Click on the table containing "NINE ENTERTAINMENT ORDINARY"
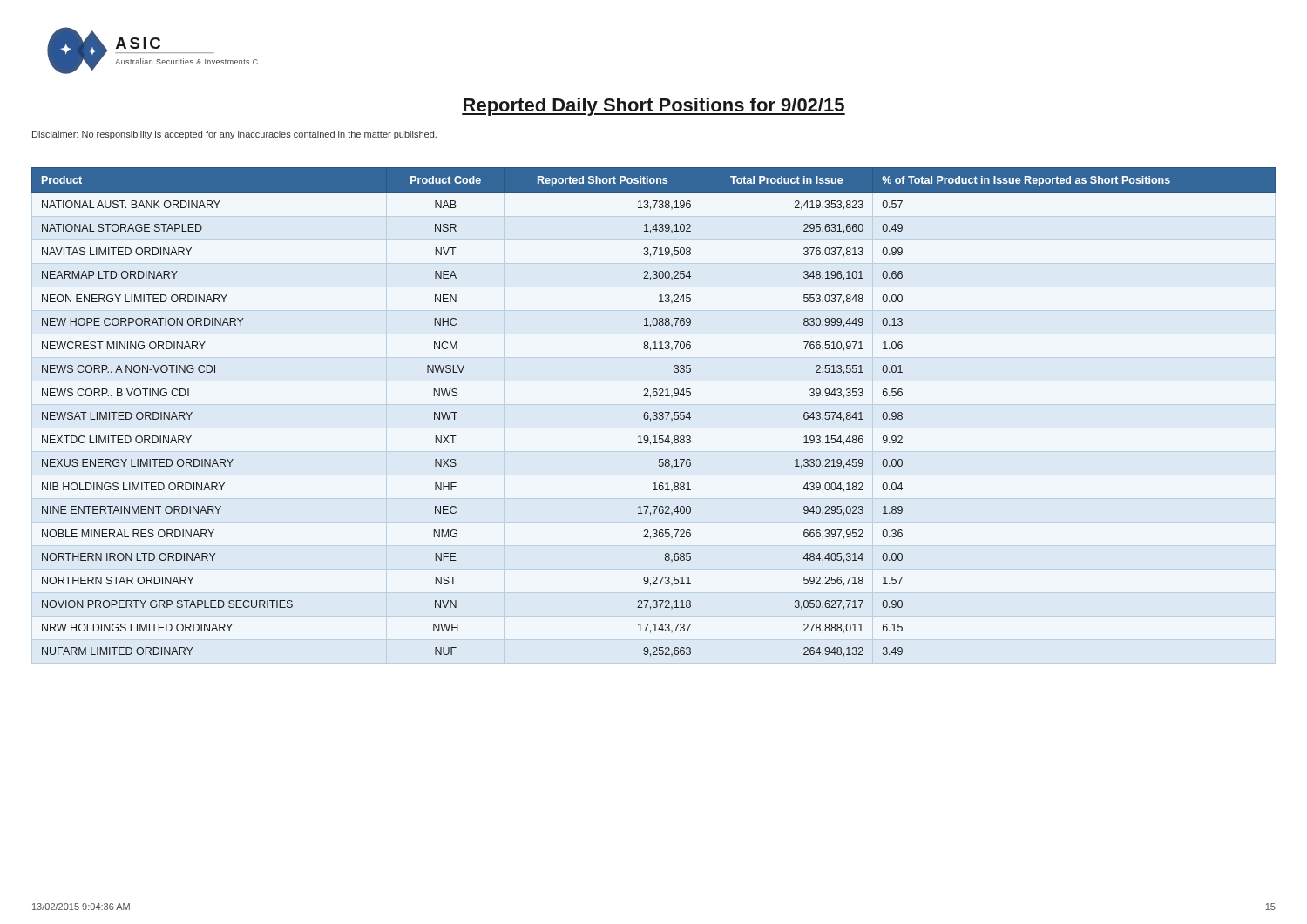1307x924 pixels. (x=654, y=415)
